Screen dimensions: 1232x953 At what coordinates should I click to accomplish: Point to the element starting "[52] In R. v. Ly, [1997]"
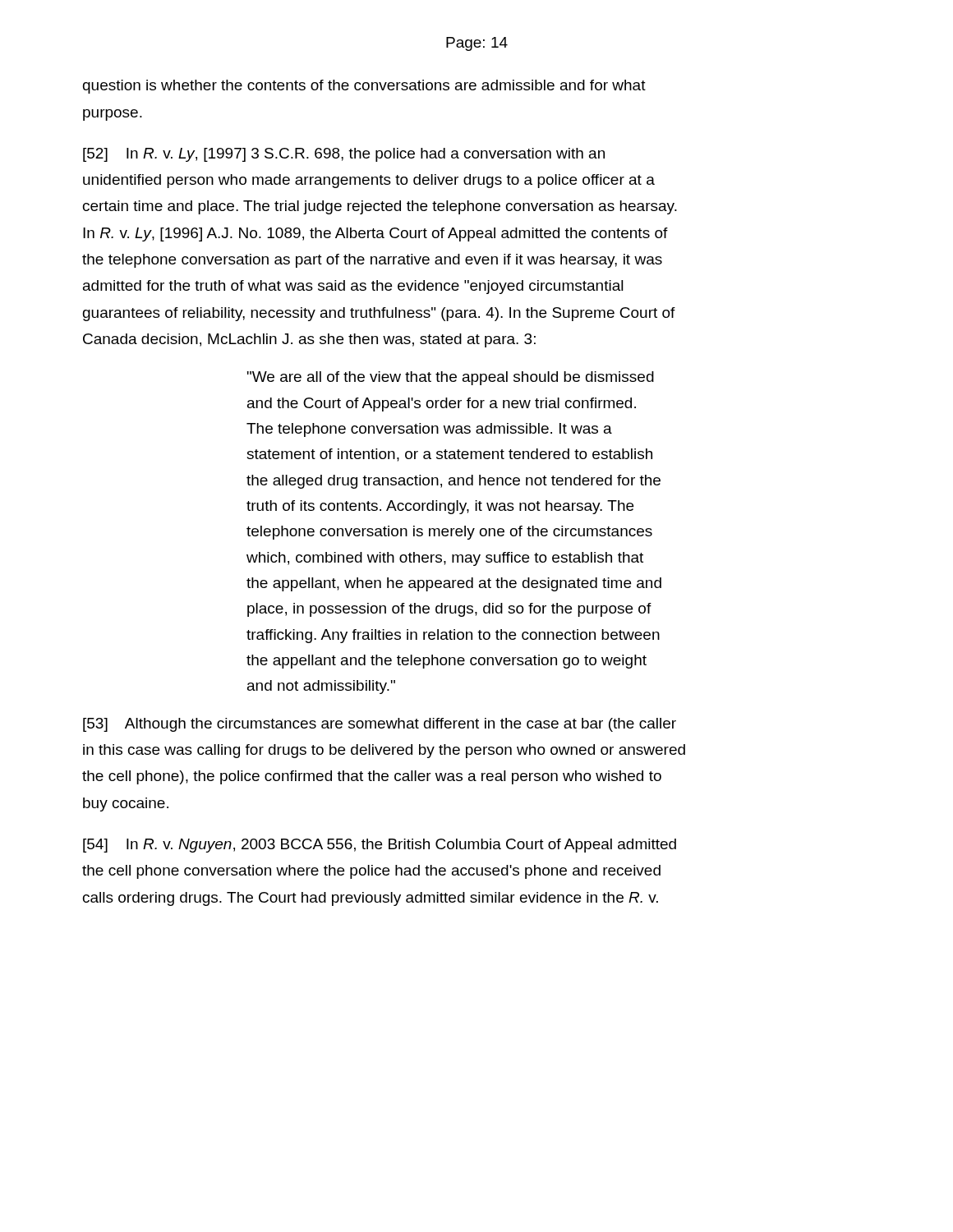point(344,153)
